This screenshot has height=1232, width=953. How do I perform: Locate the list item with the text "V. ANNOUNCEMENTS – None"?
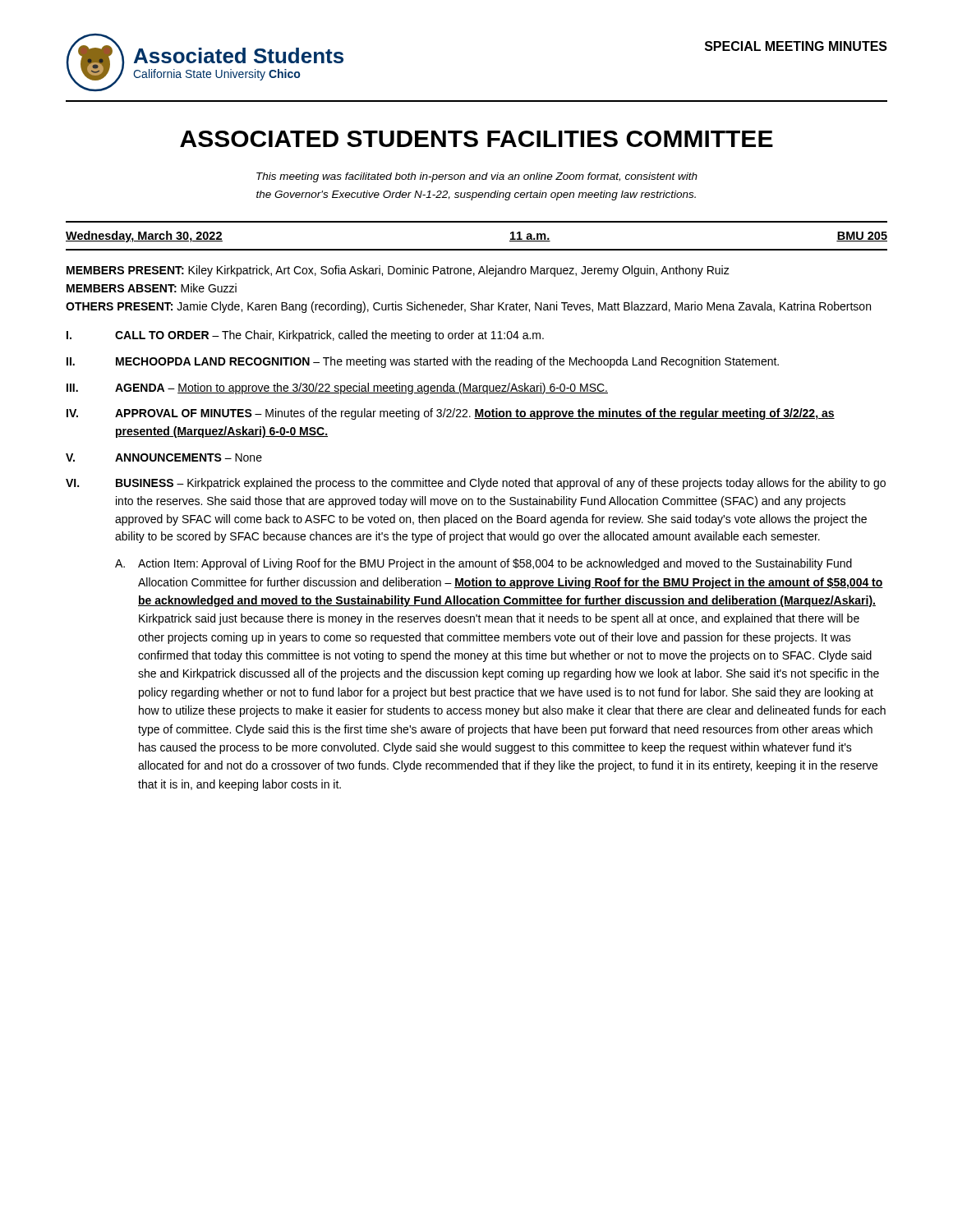pos(164,457)
